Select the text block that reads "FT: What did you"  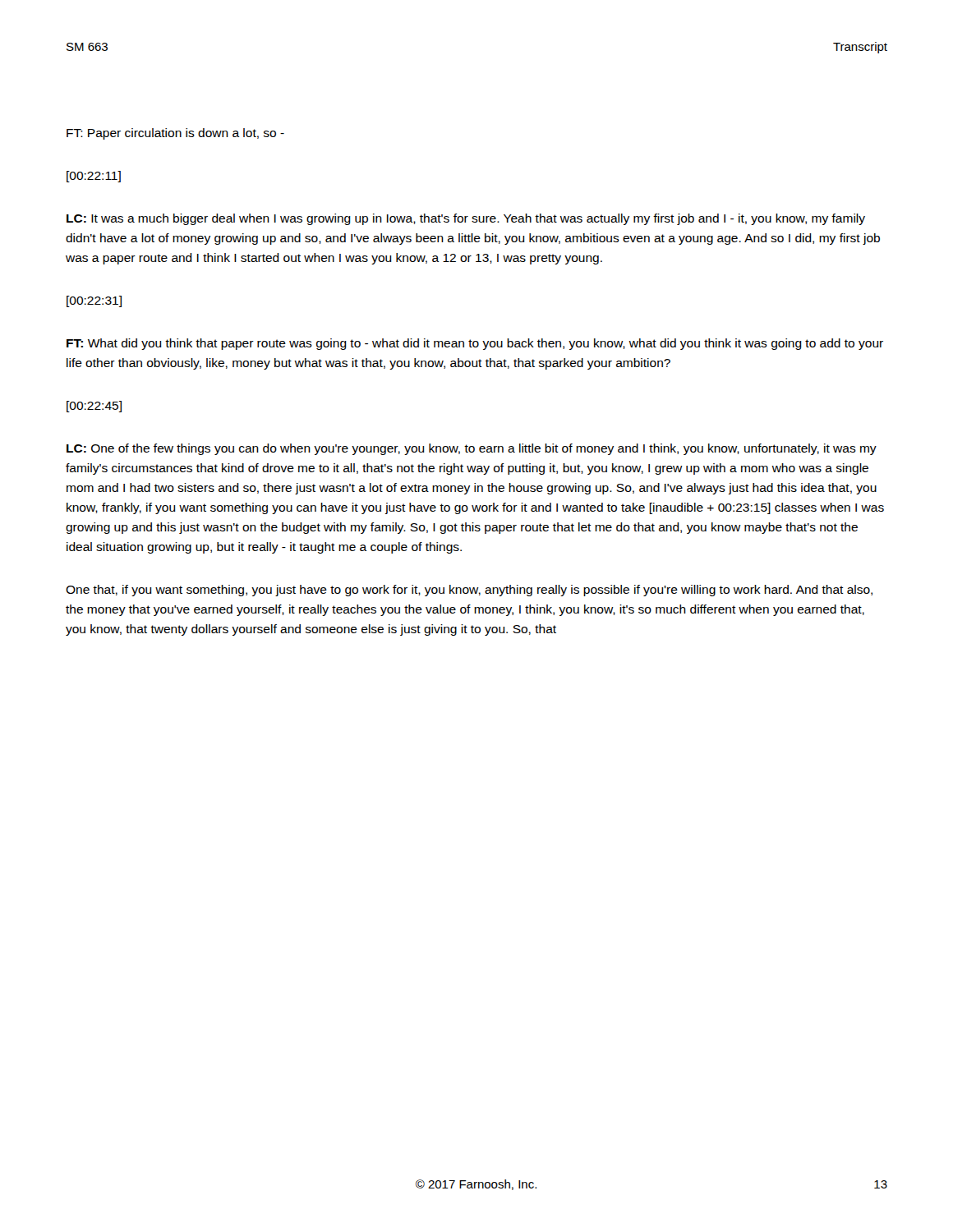click(475, 353)
